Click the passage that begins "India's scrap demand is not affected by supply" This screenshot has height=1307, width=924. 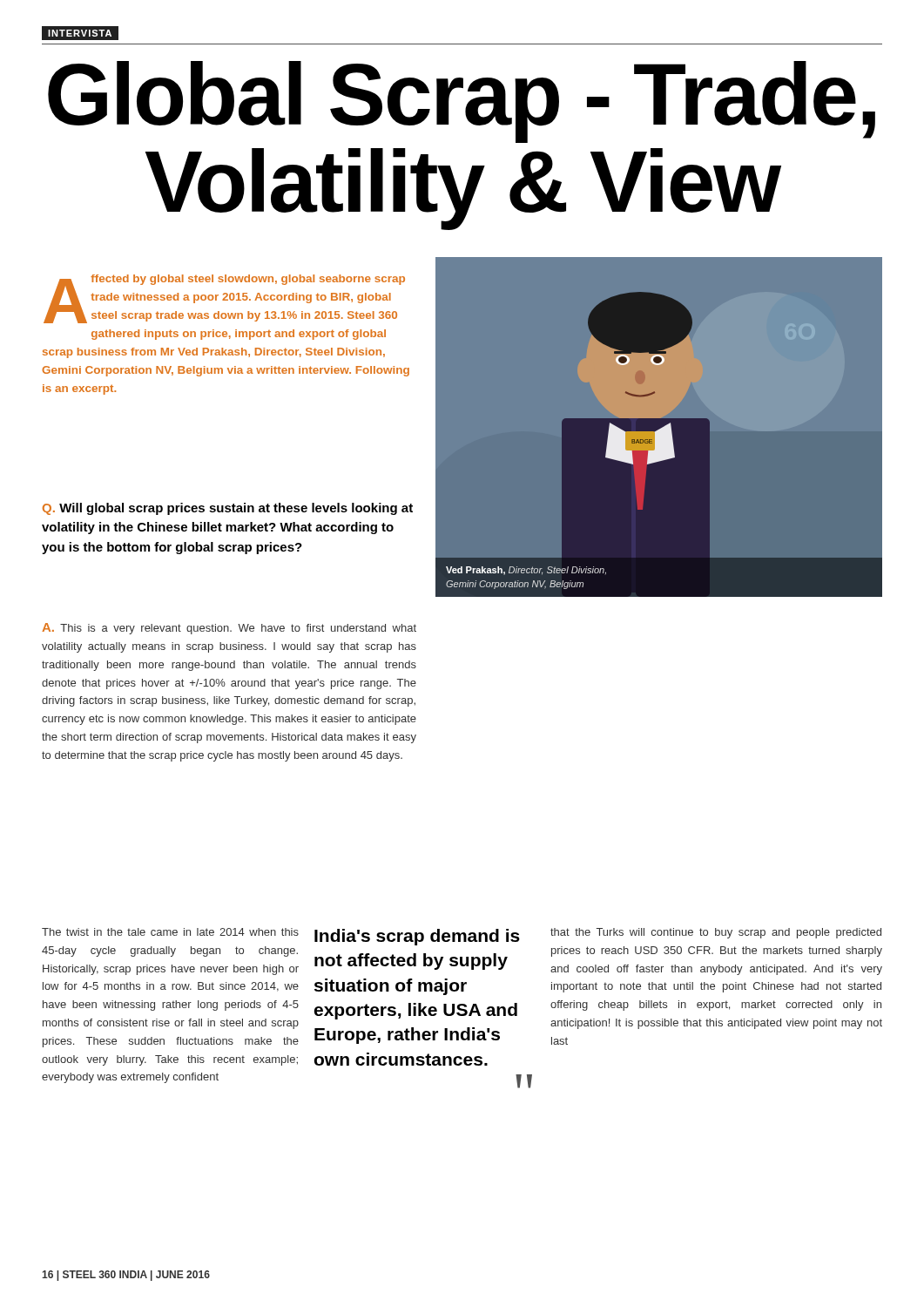425,1015
